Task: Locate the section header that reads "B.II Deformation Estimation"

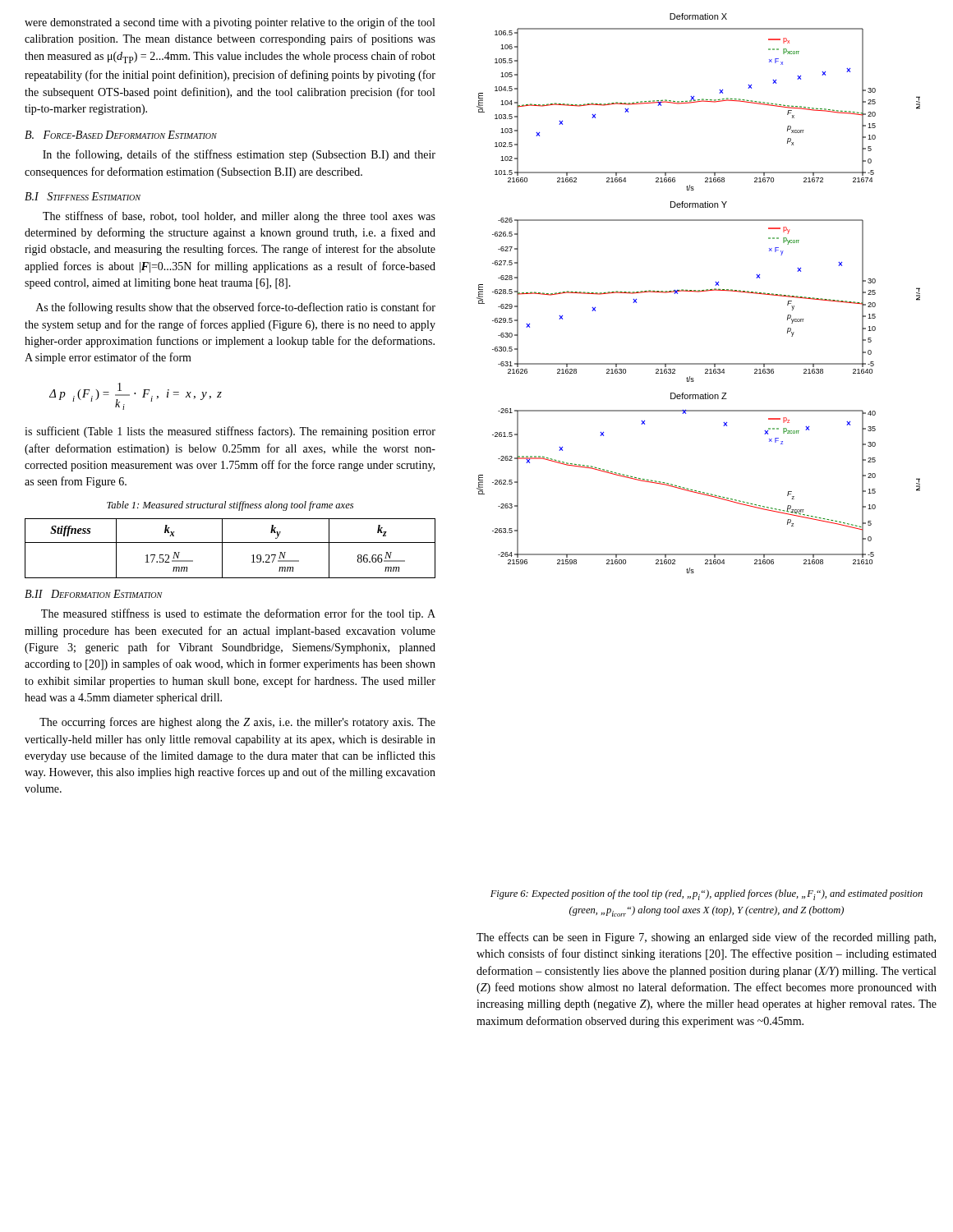Action: (x=93, y=595)
